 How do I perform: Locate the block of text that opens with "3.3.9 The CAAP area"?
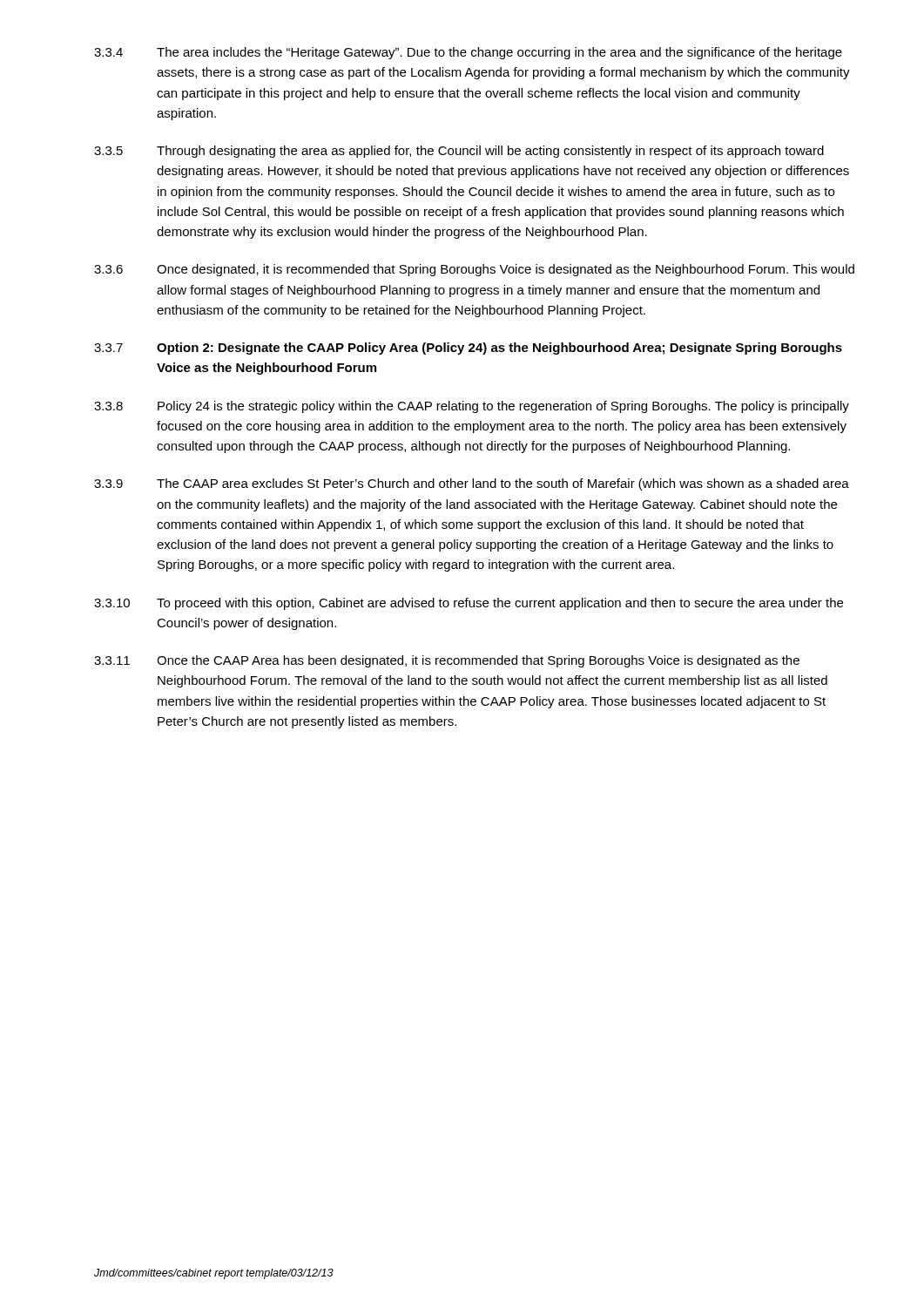[x=478, y=524]
